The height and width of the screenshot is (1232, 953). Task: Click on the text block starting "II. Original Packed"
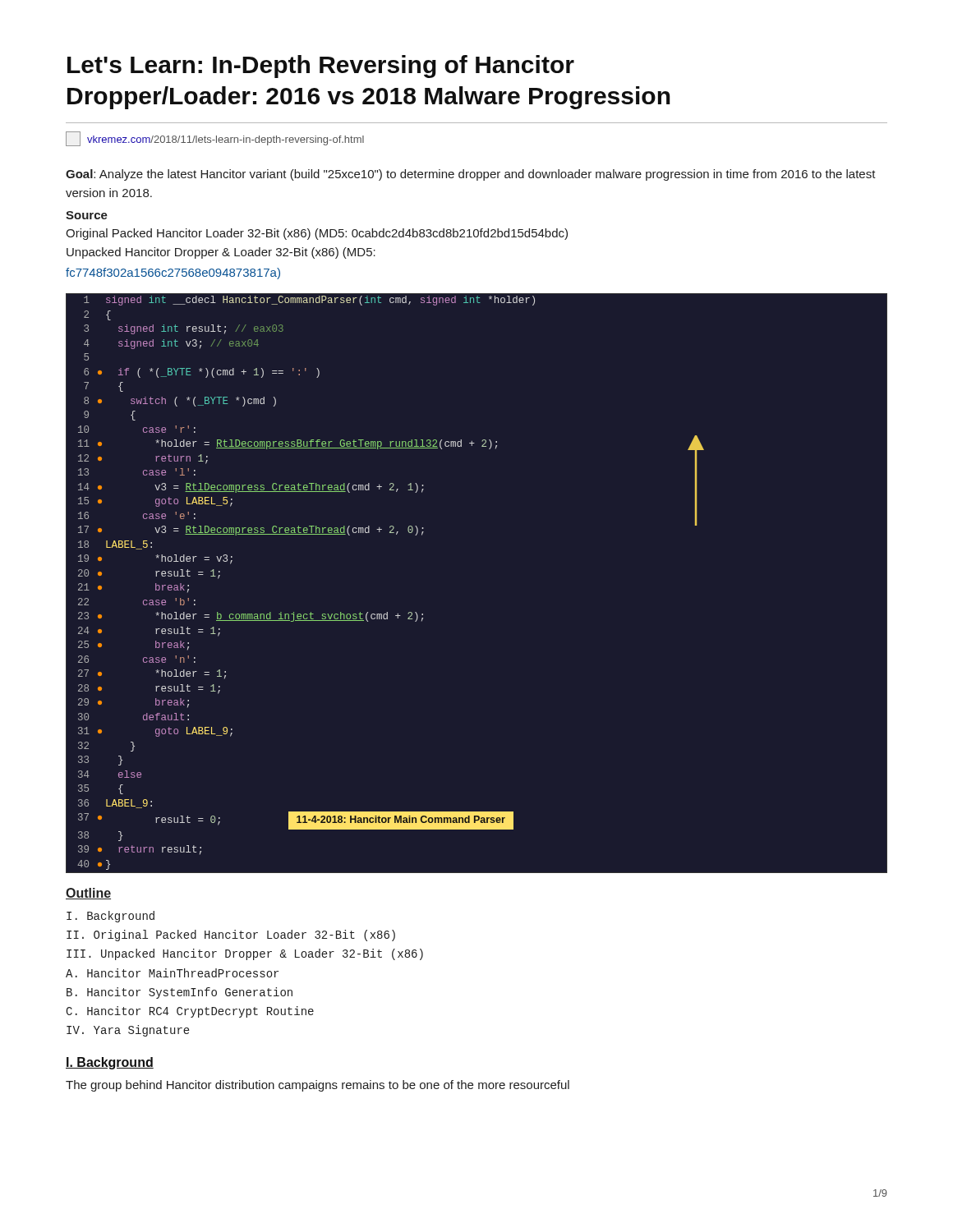click(231, 935)
